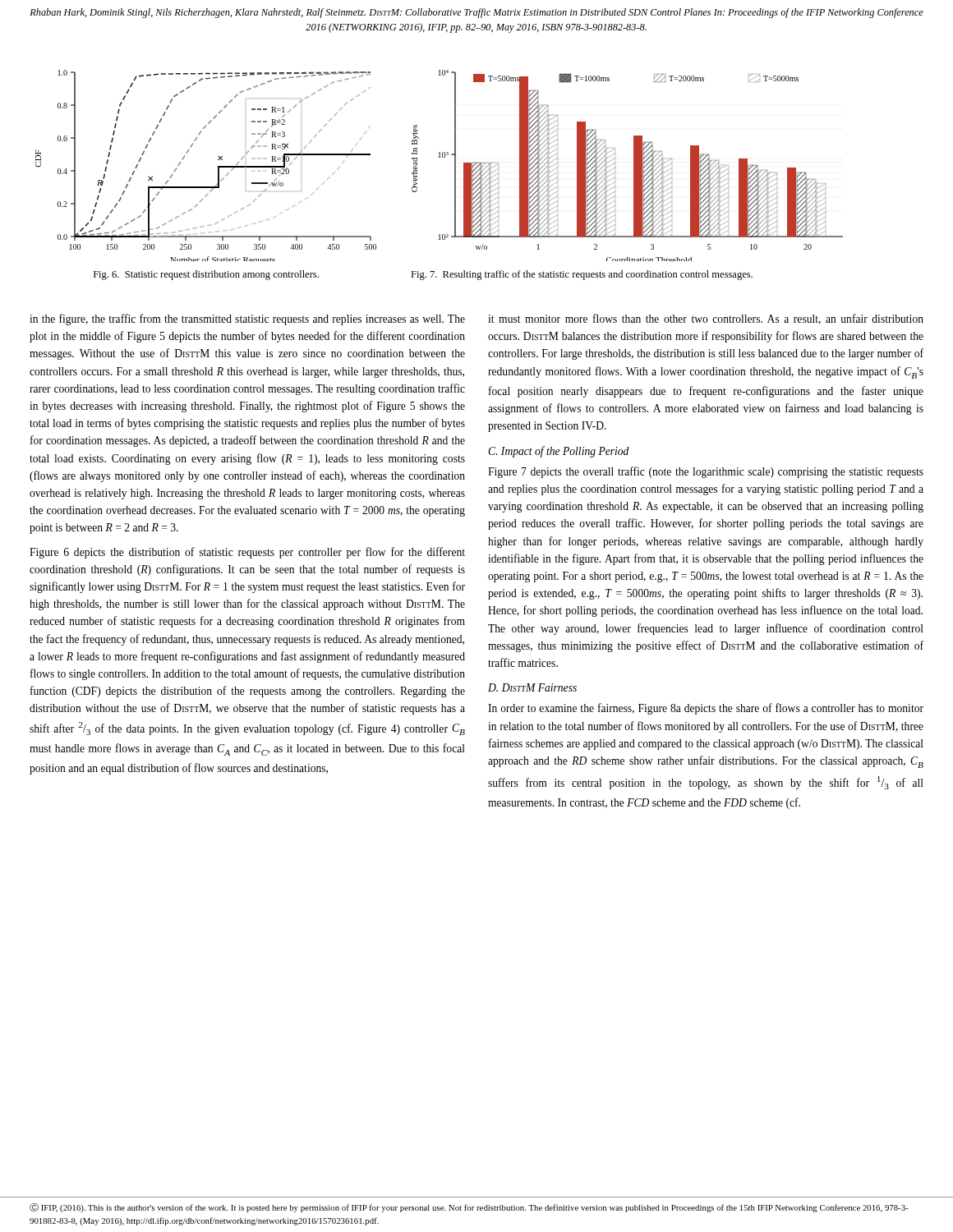
Task: Find the text block starting "Fig. 6. Statistic request distribution among controllers."
Action: pyautogui.click(x=206, y=274)
